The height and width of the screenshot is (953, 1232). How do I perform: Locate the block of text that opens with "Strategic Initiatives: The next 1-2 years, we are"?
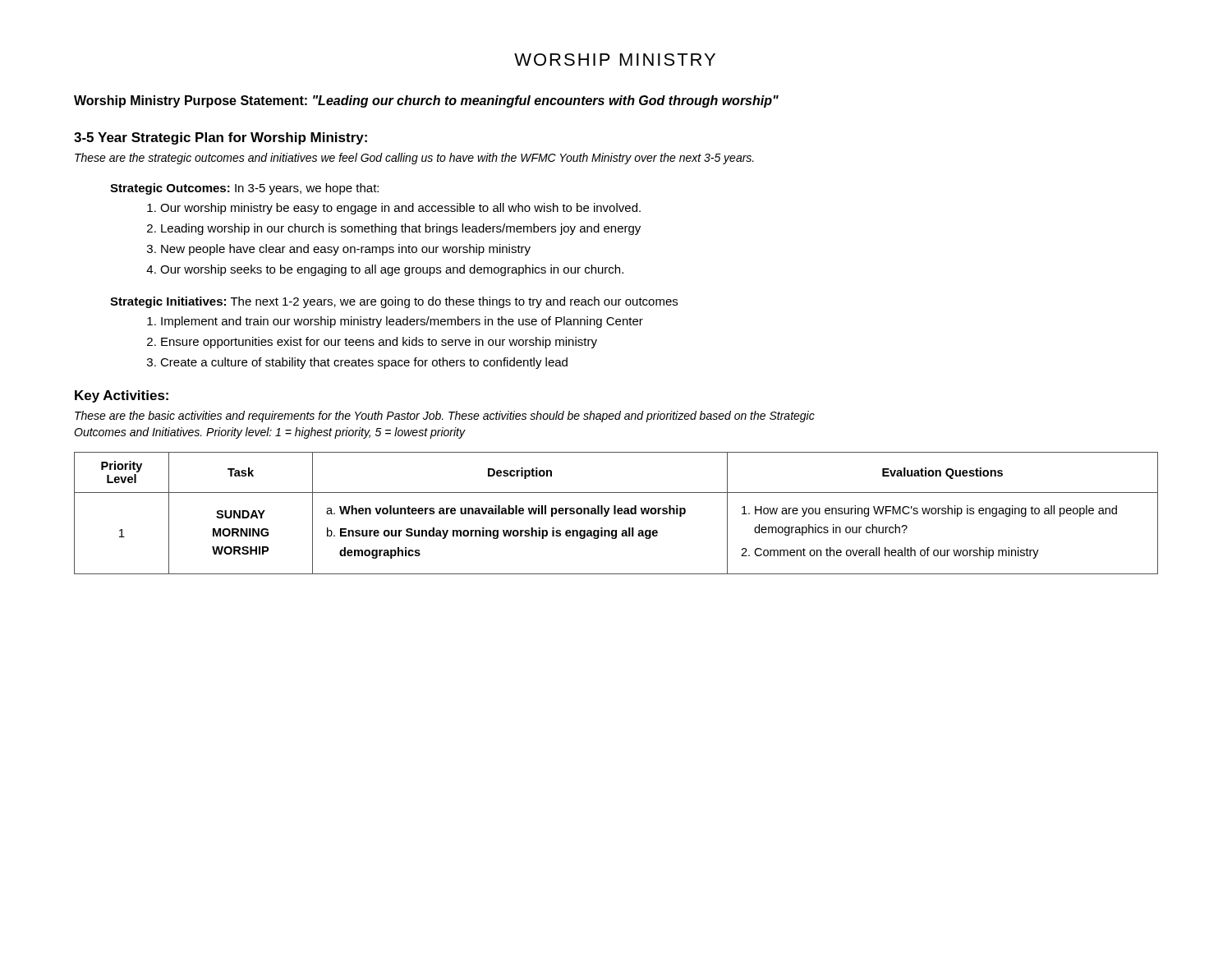pyautogui.click(x=394, y=301)
